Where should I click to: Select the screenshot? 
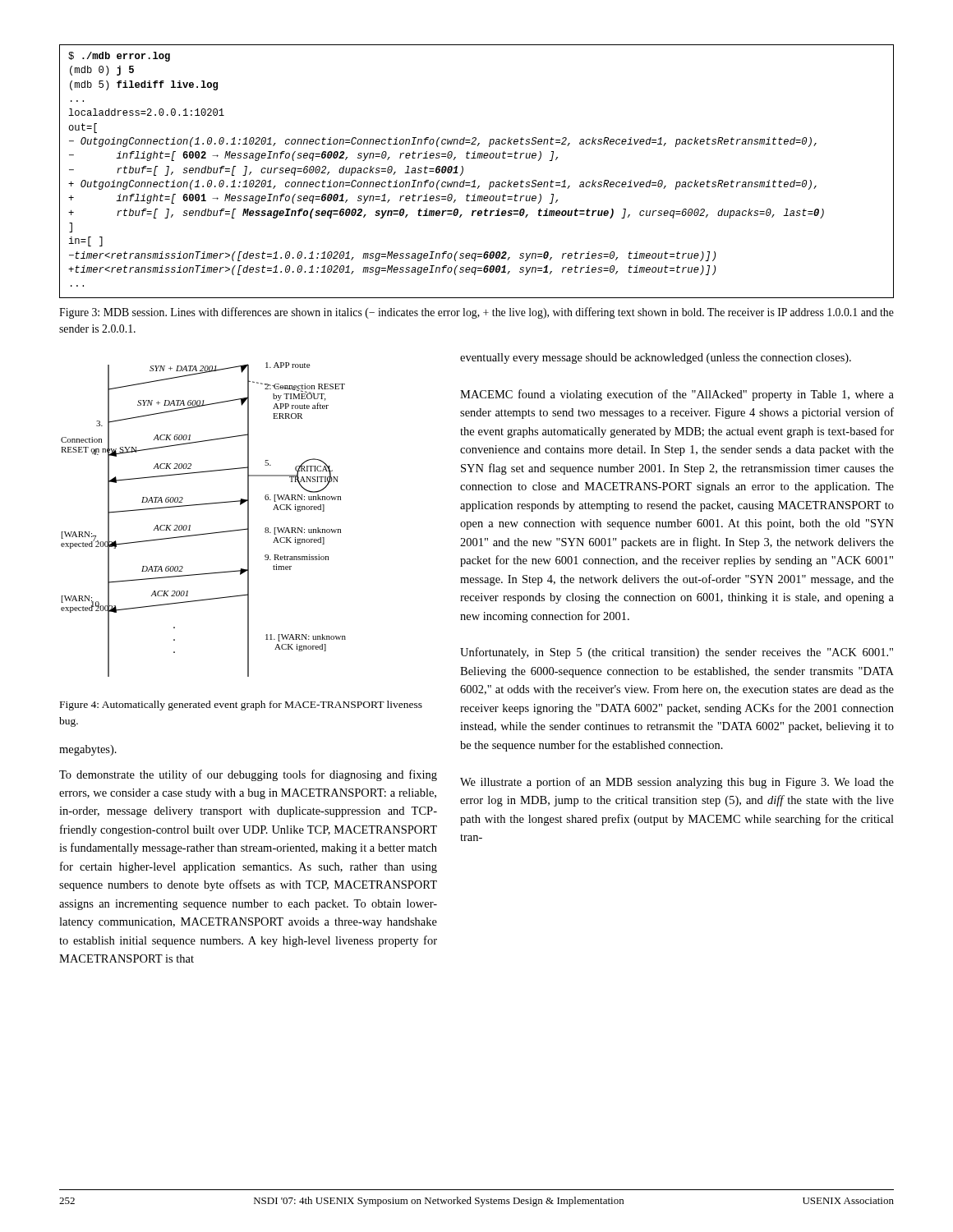click(x=476, y=171)
